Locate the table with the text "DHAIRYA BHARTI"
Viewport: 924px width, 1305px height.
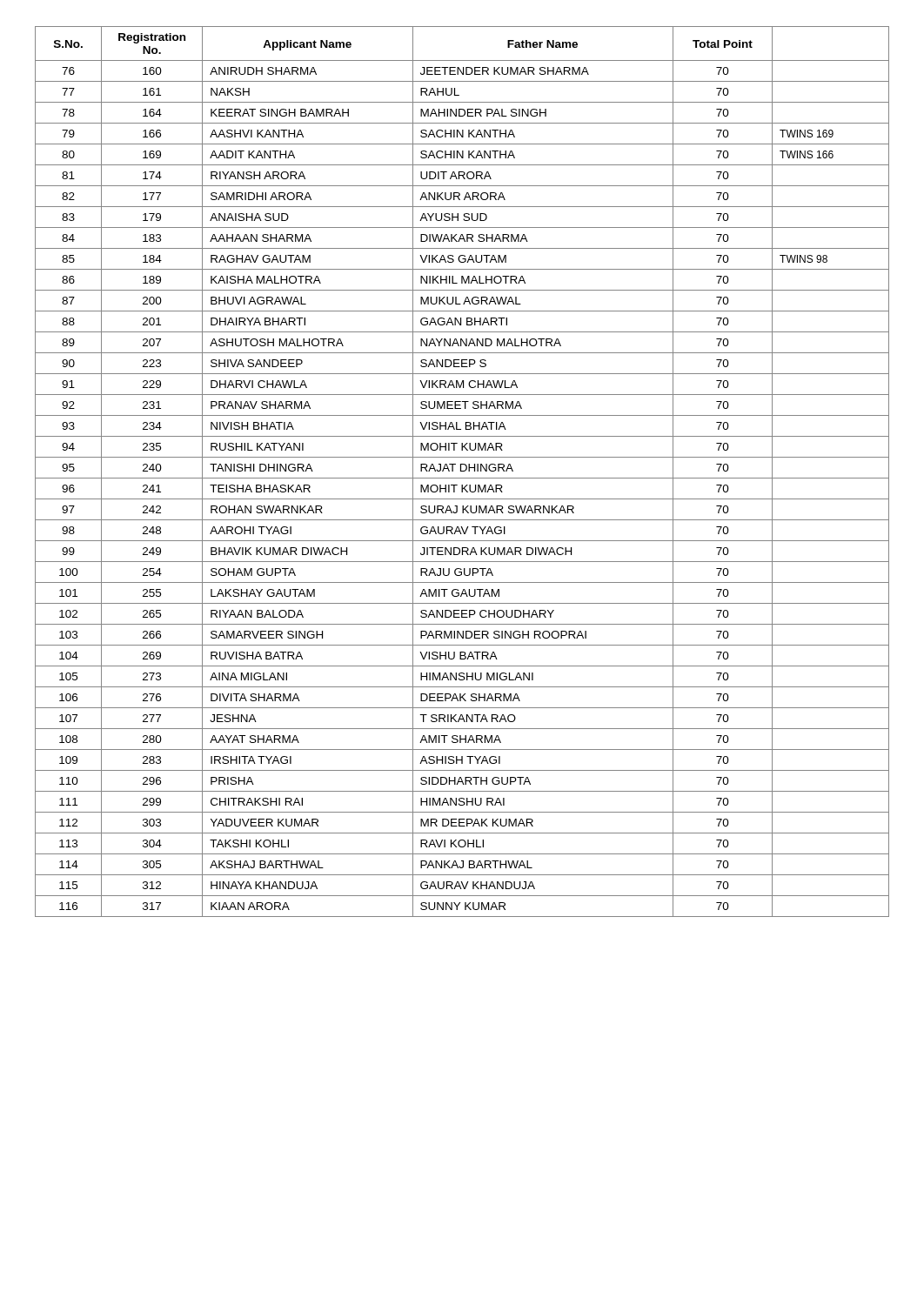[x=462, y=472]
